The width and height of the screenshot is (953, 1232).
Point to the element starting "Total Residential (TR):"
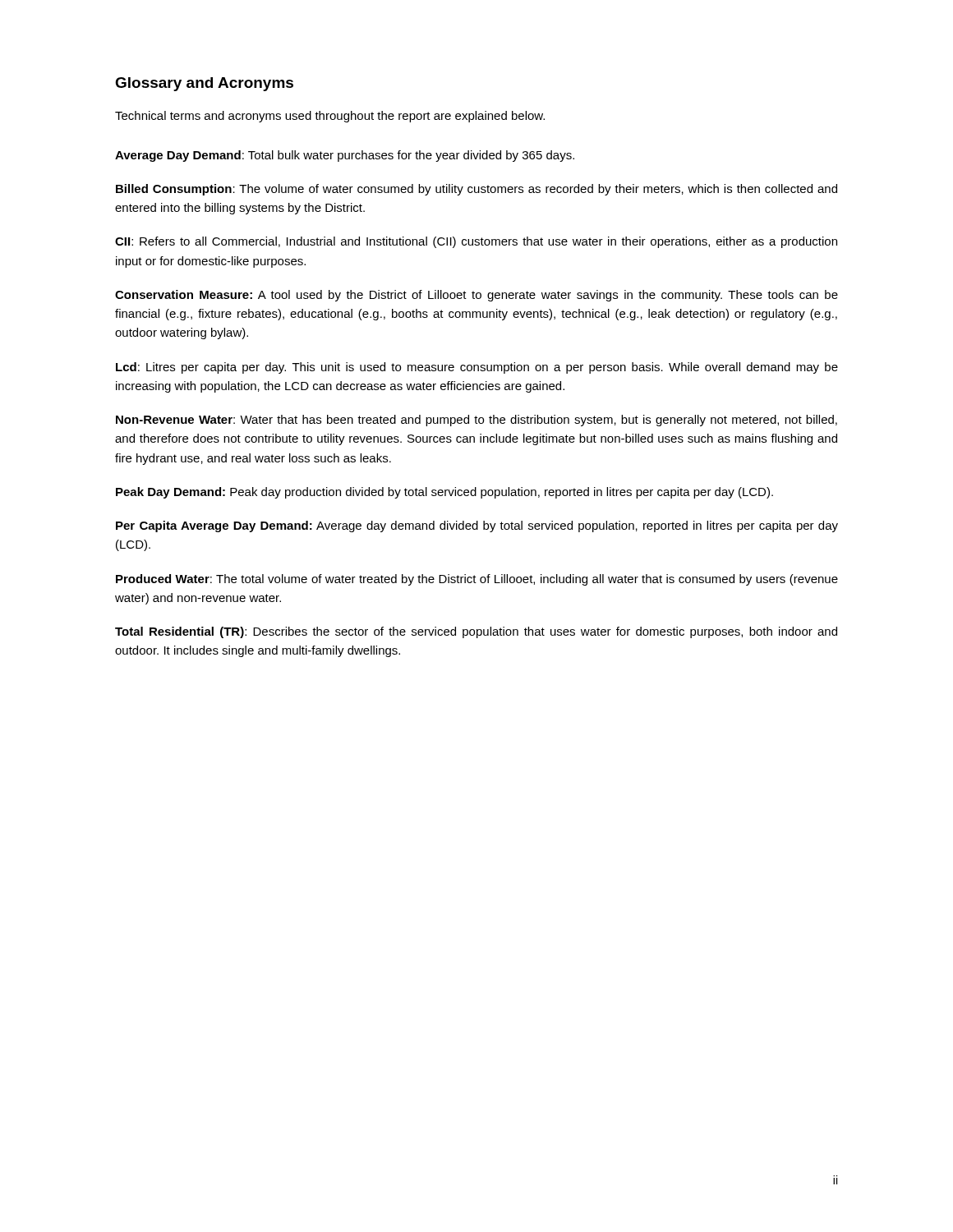[476, 641]
